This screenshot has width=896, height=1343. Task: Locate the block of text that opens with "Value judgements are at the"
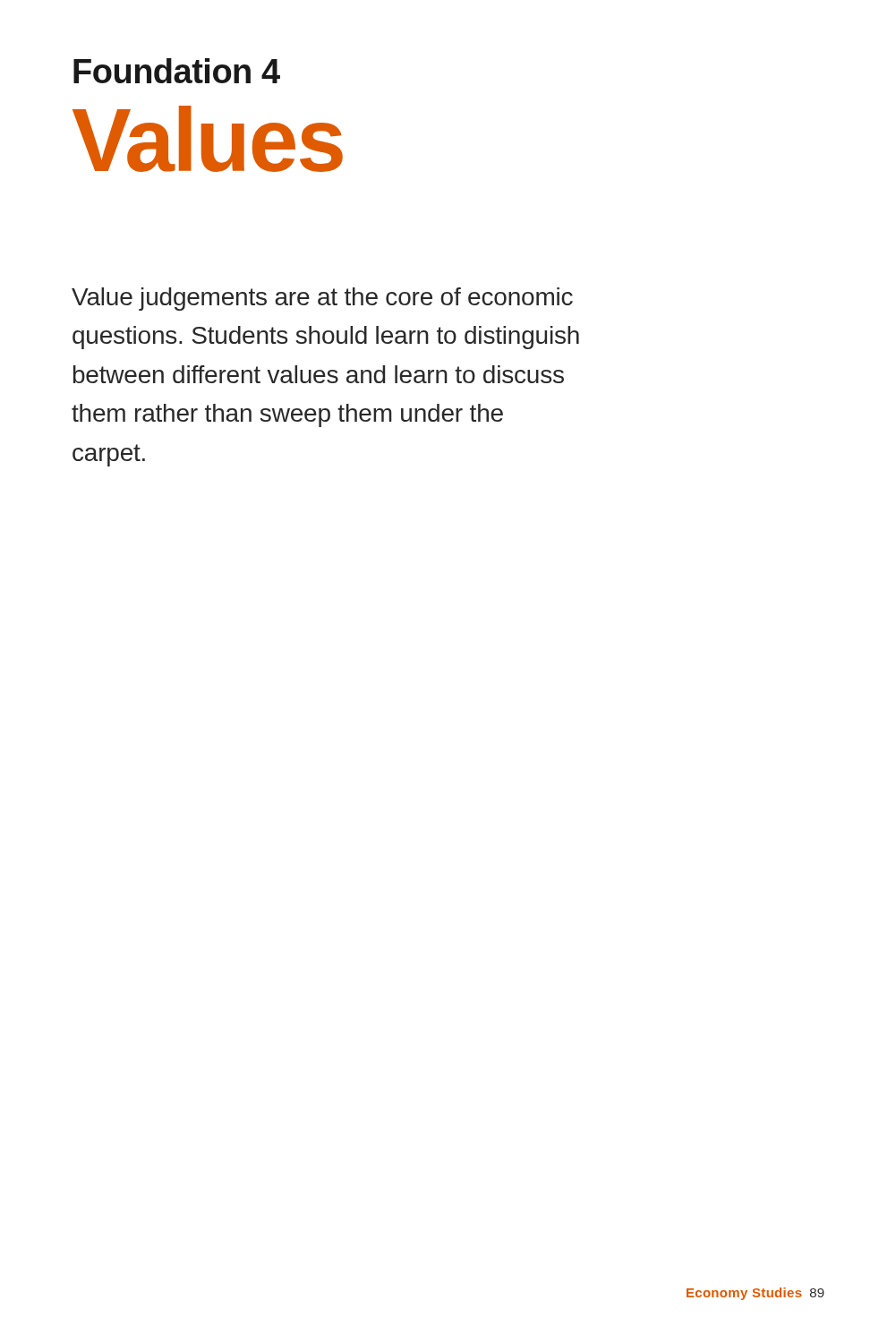[x=326, y=374]
